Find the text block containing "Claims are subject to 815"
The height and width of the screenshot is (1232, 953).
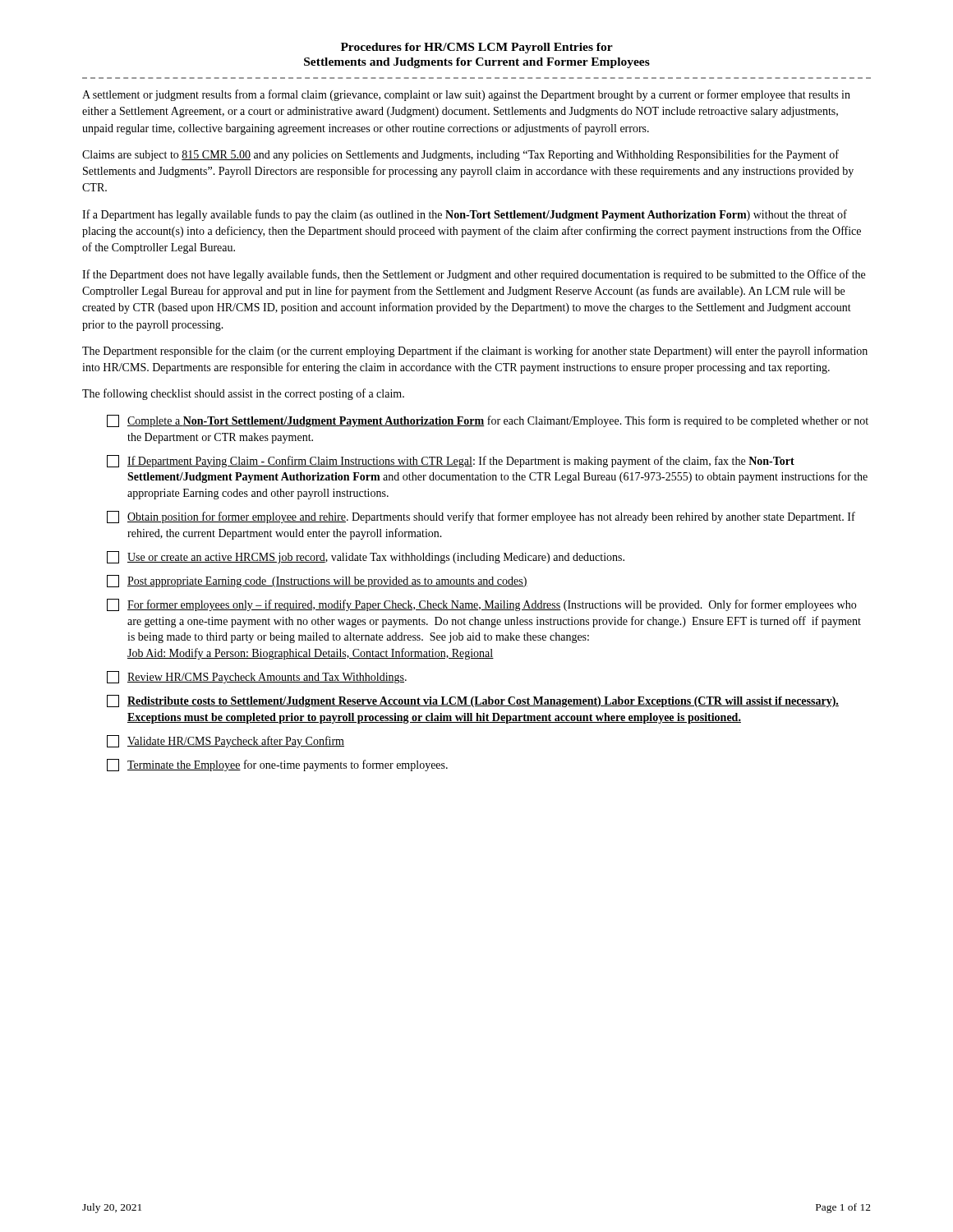[468, 171]
